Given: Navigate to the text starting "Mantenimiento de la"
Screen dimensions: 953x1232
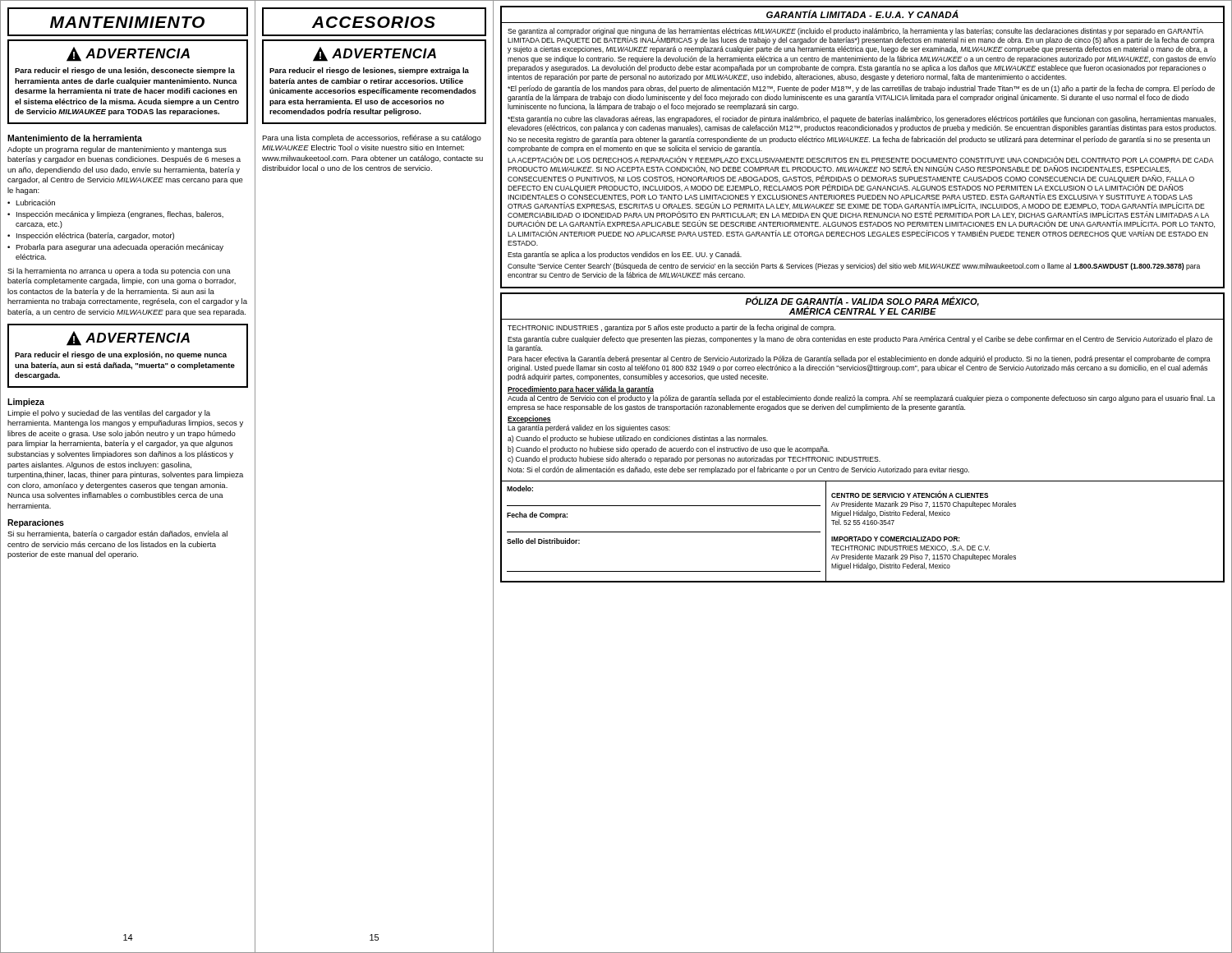Looking at the screenshot, I should tap(75, 138).
